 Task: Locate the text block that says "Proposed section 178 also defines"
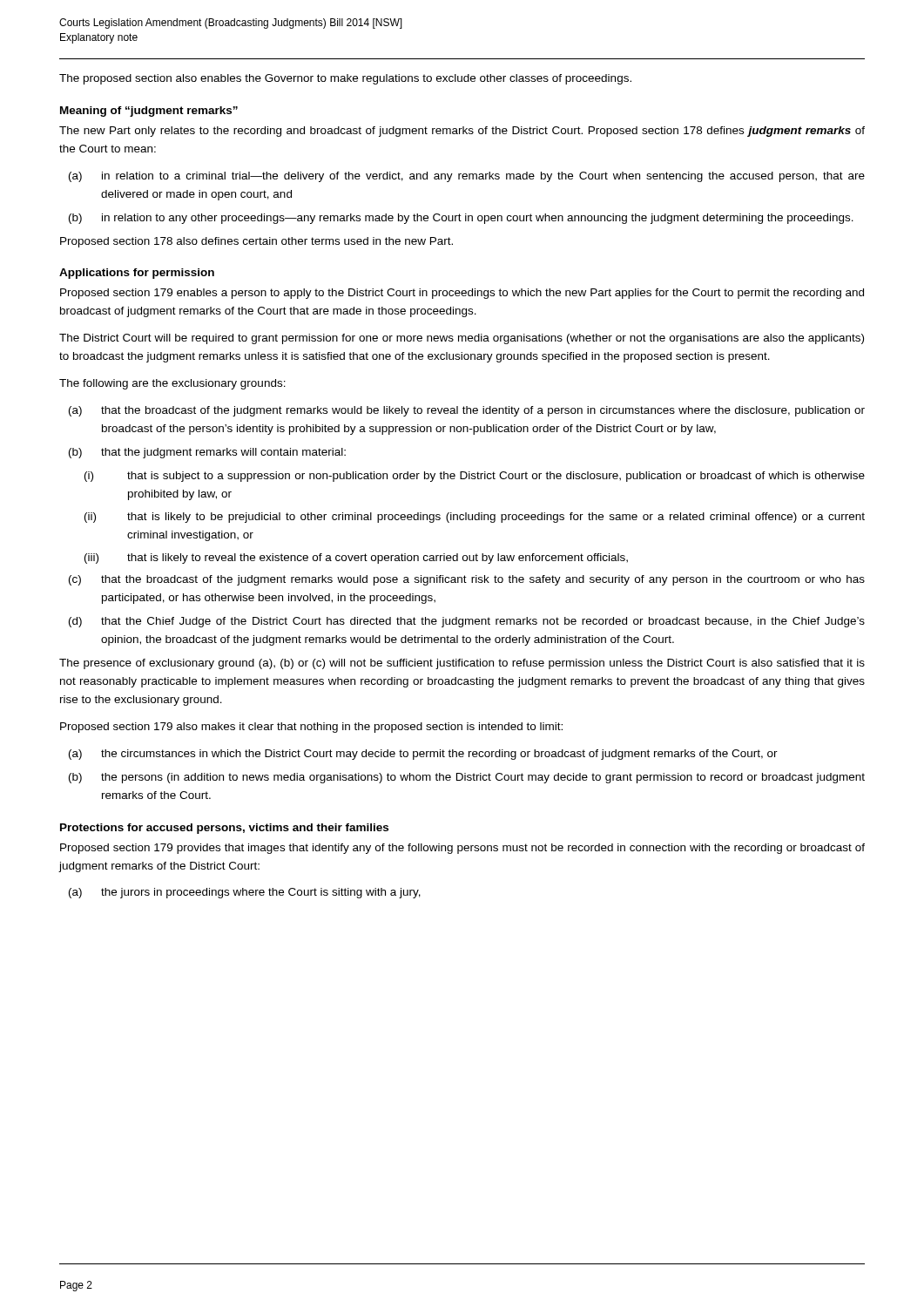click(257, 240)
